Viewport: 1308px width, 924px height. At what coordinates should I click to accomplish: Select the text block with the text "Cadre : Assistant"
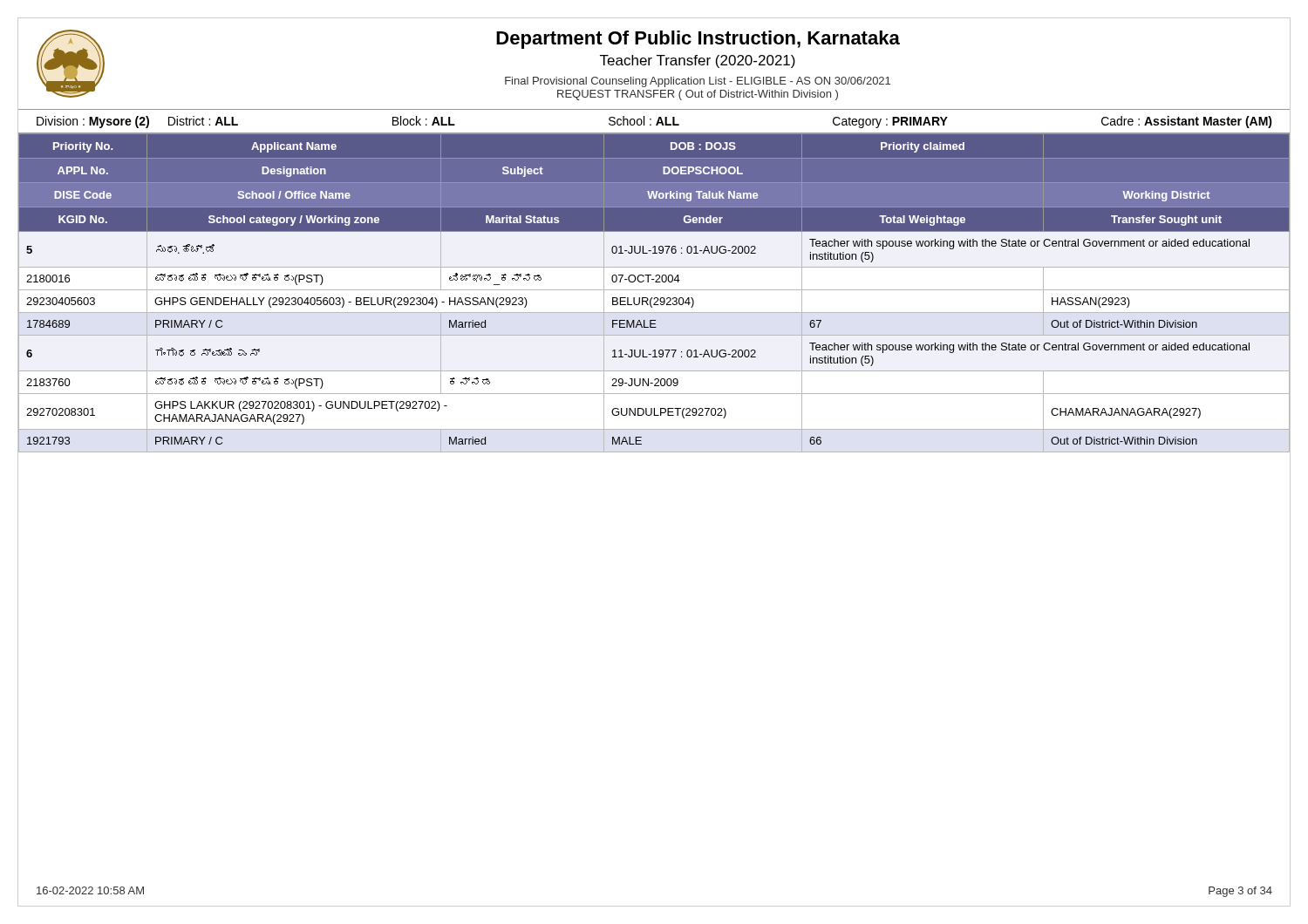tap(1186, 121)
